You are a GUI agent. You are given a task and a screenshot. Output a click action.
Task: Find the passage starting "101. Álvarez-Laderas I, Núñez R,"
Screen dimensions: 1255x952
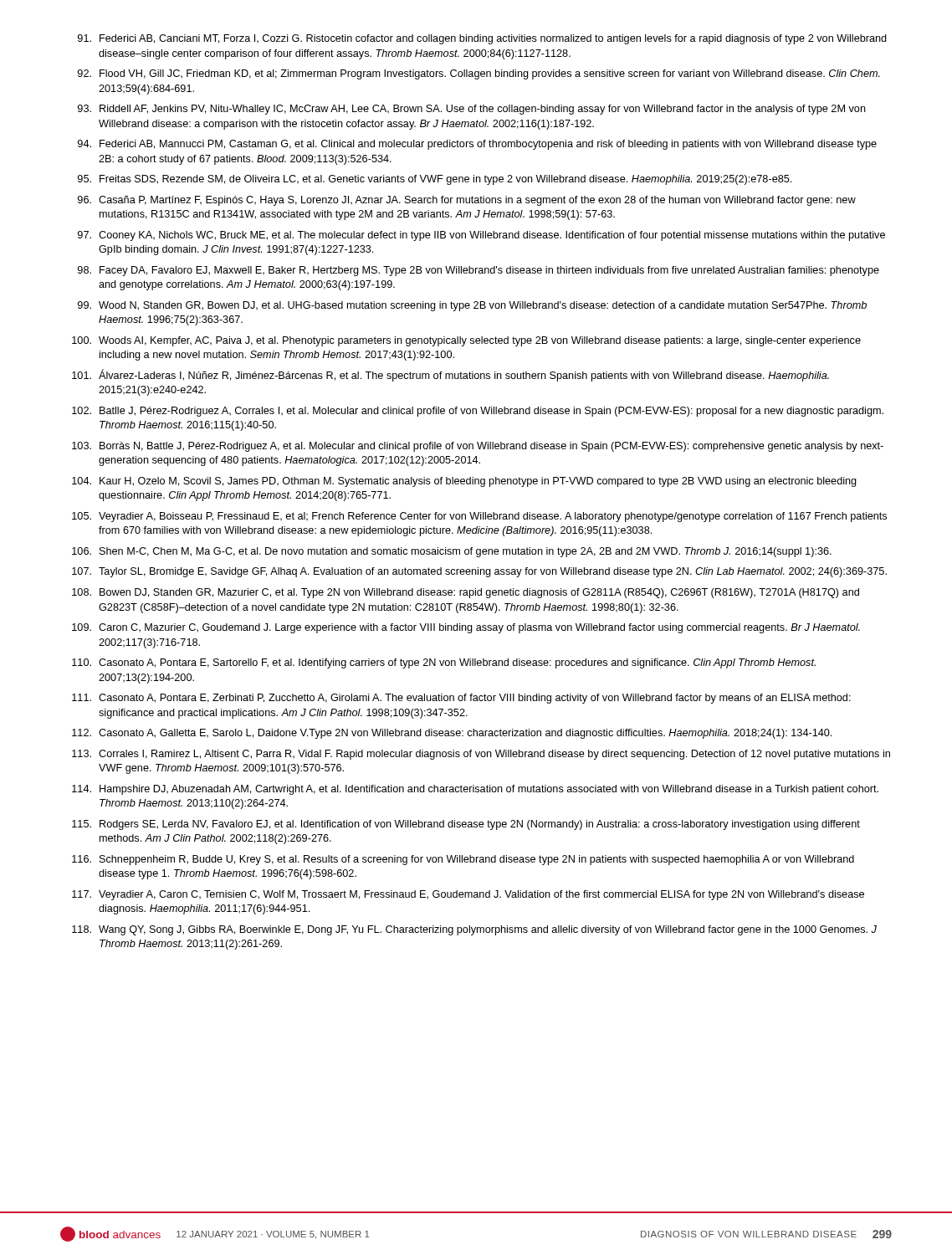click(x=476, y=383)
